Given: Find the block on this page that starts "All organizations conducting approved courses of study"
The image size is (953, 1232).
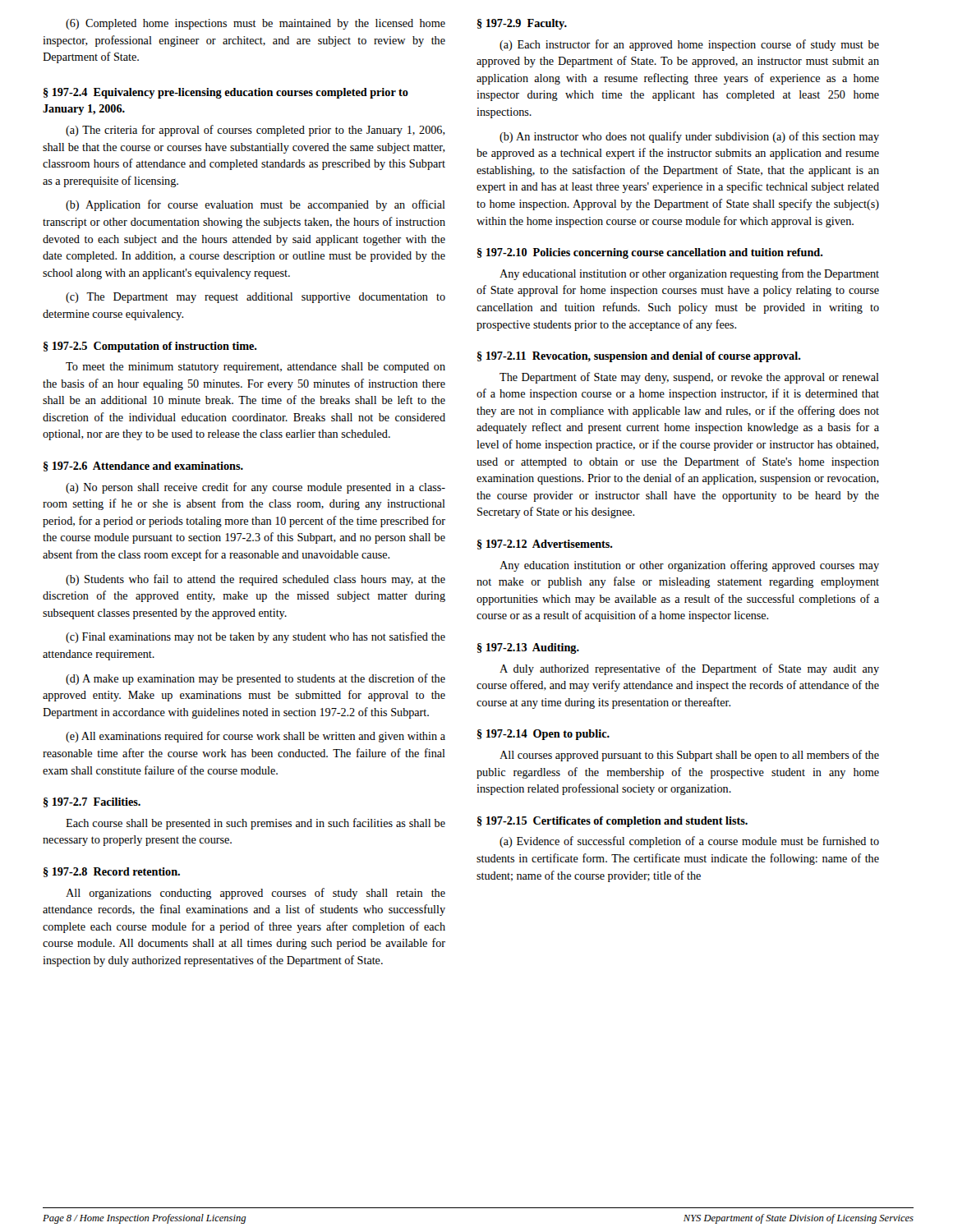Looking at the screenshot, I should (x=244, y=926).
